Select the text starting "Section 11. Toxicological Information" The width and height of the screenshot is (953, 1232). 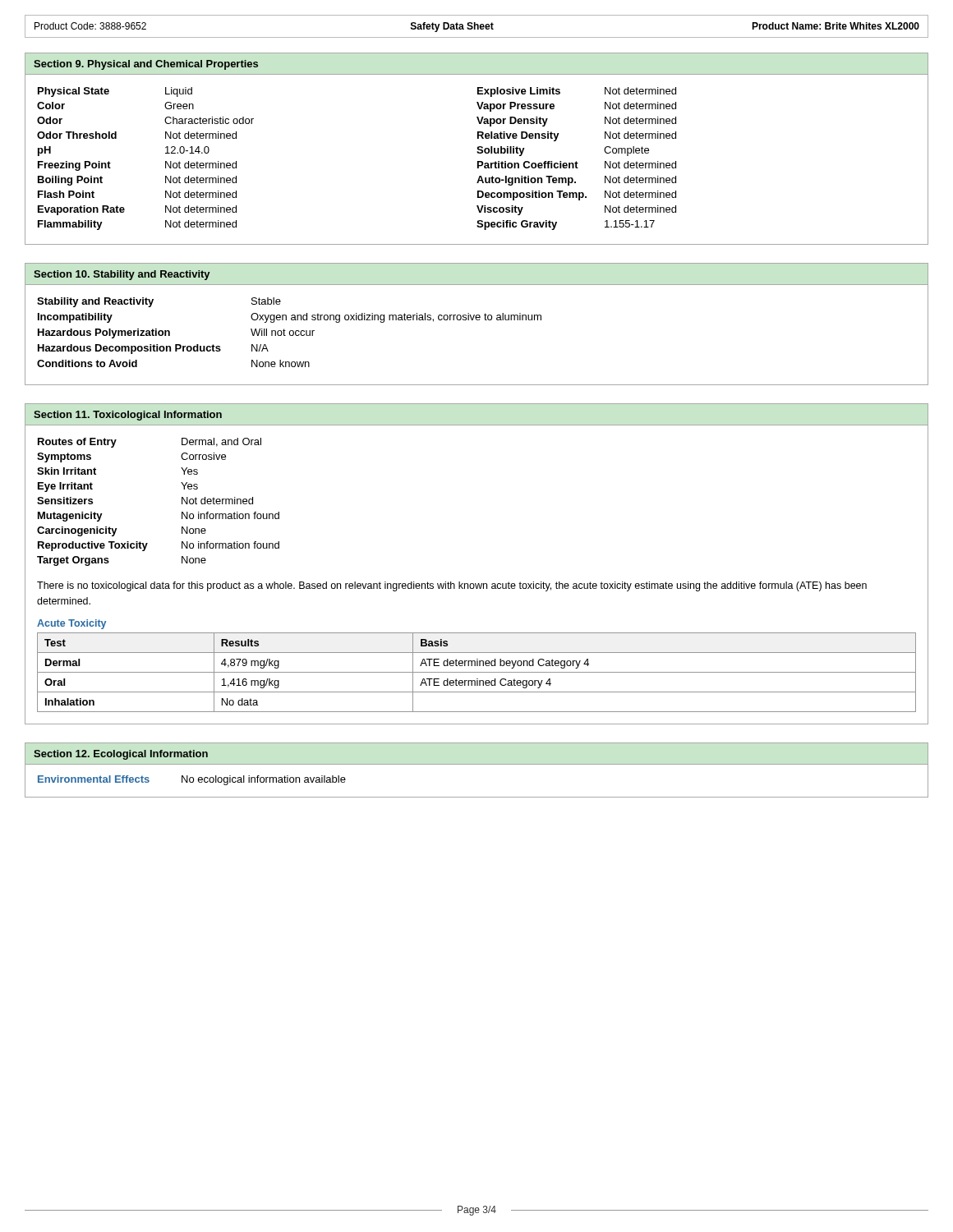(x=128, y=414)
